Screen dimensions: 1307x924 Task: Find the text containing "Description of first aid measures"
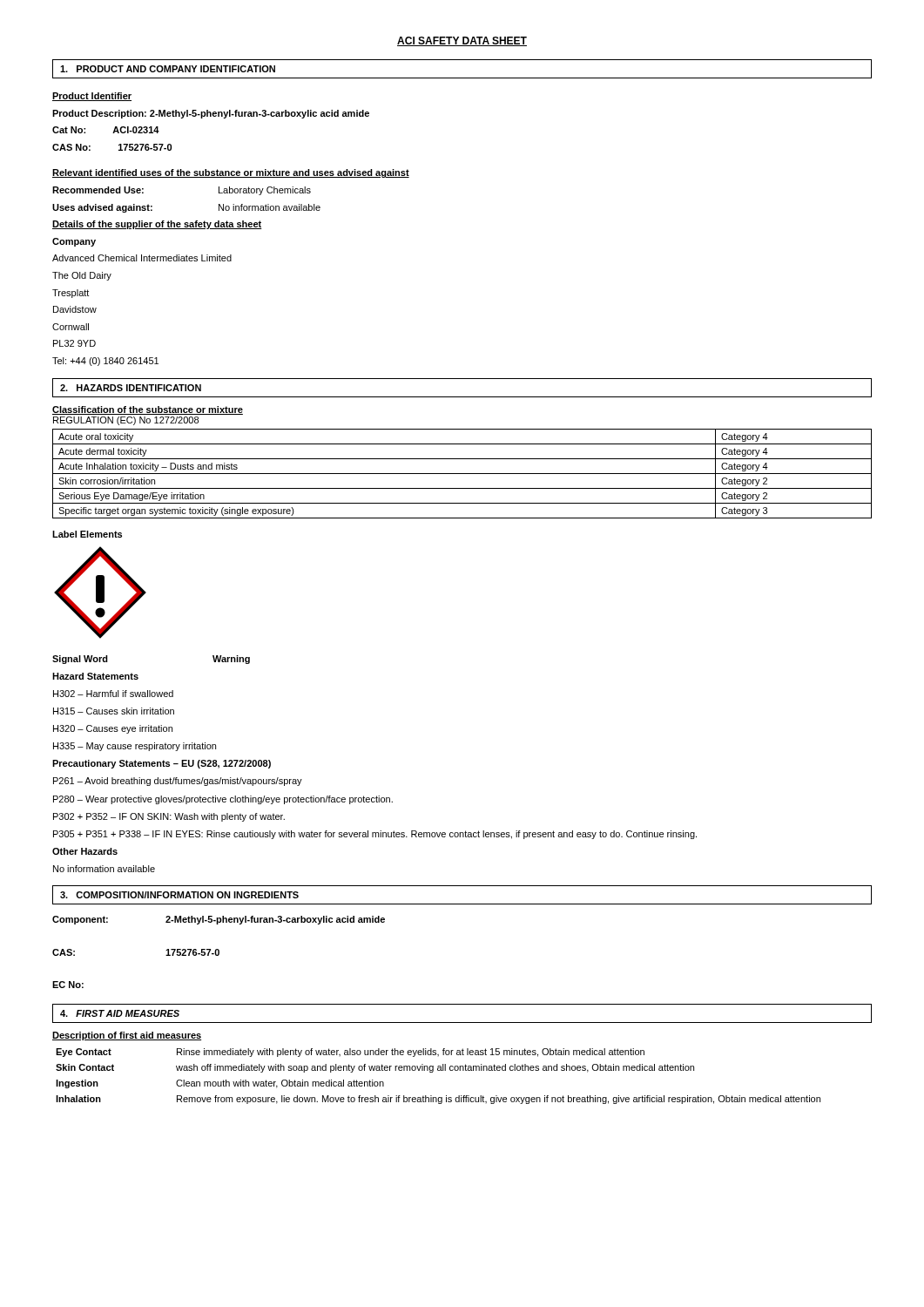click(x=127, y=1035)
